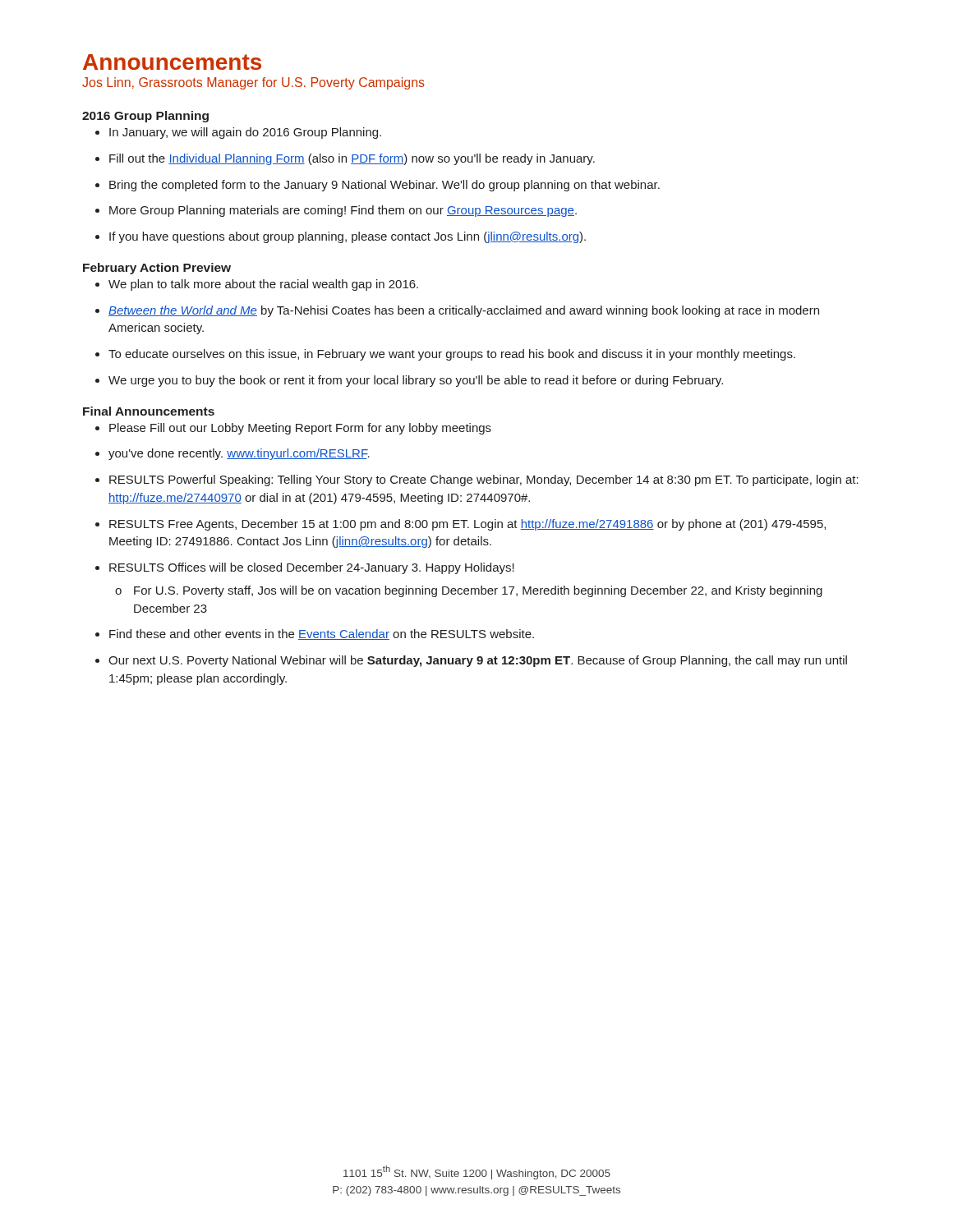
Task: Point to the text starting "Our next U.S. Poverty National Webinar"
Action: 478,669
